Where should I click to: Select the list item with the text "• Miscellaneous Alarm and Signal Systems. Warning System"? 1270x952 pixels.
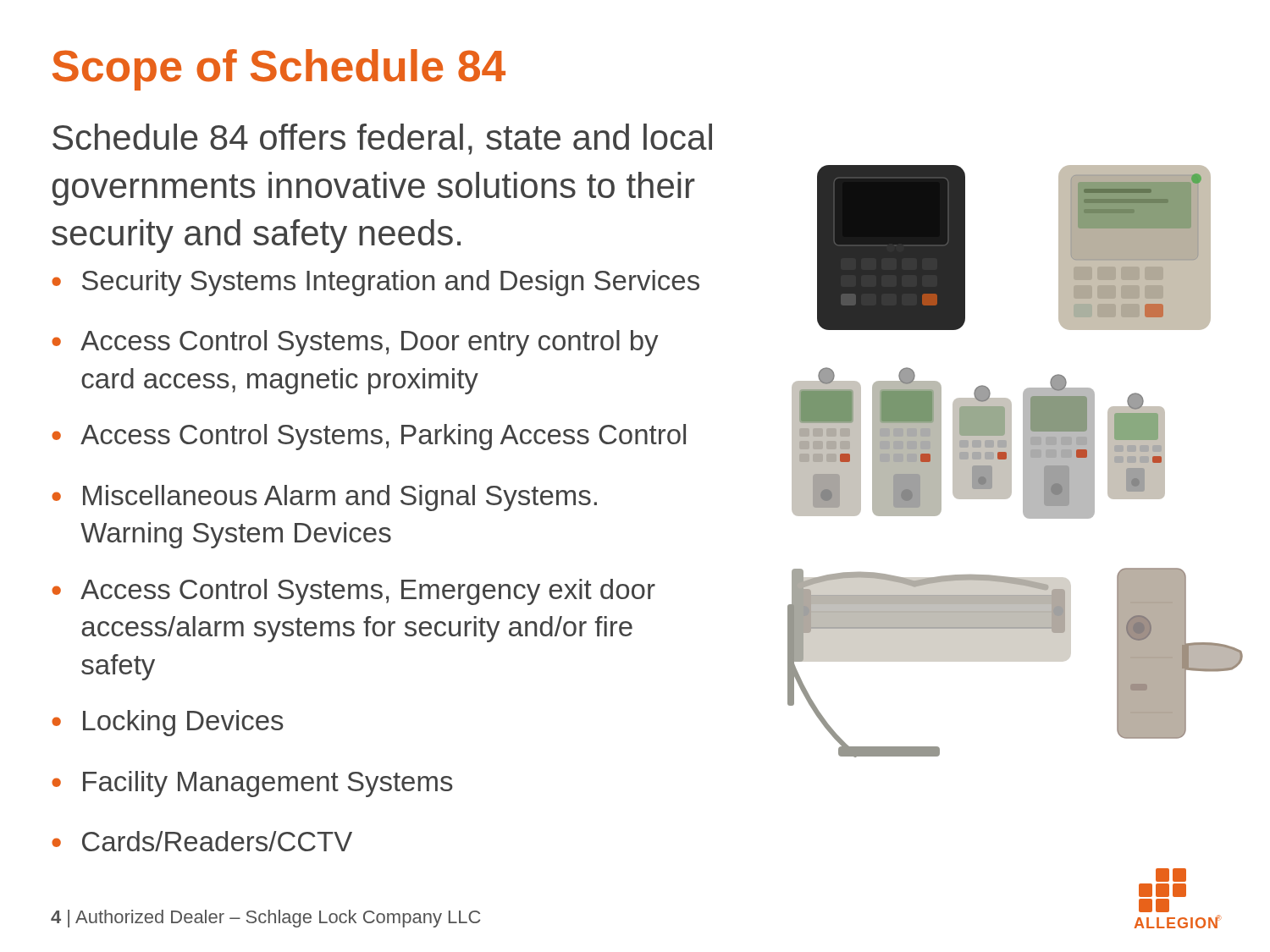pyautogui.click(x=377, y=515)
